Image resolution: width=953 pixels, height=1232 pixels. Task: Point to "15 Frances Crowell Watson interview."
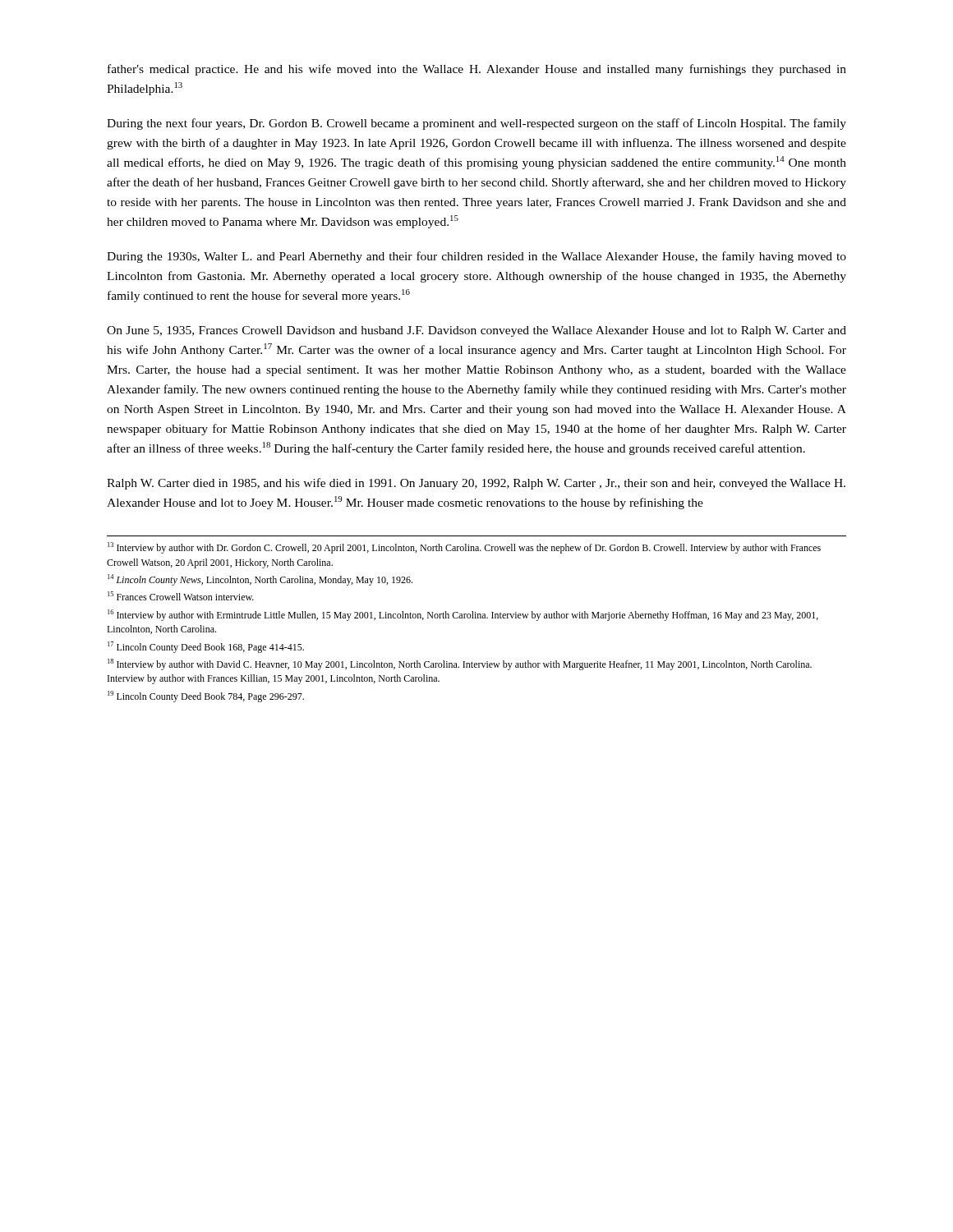pos(181,596)
